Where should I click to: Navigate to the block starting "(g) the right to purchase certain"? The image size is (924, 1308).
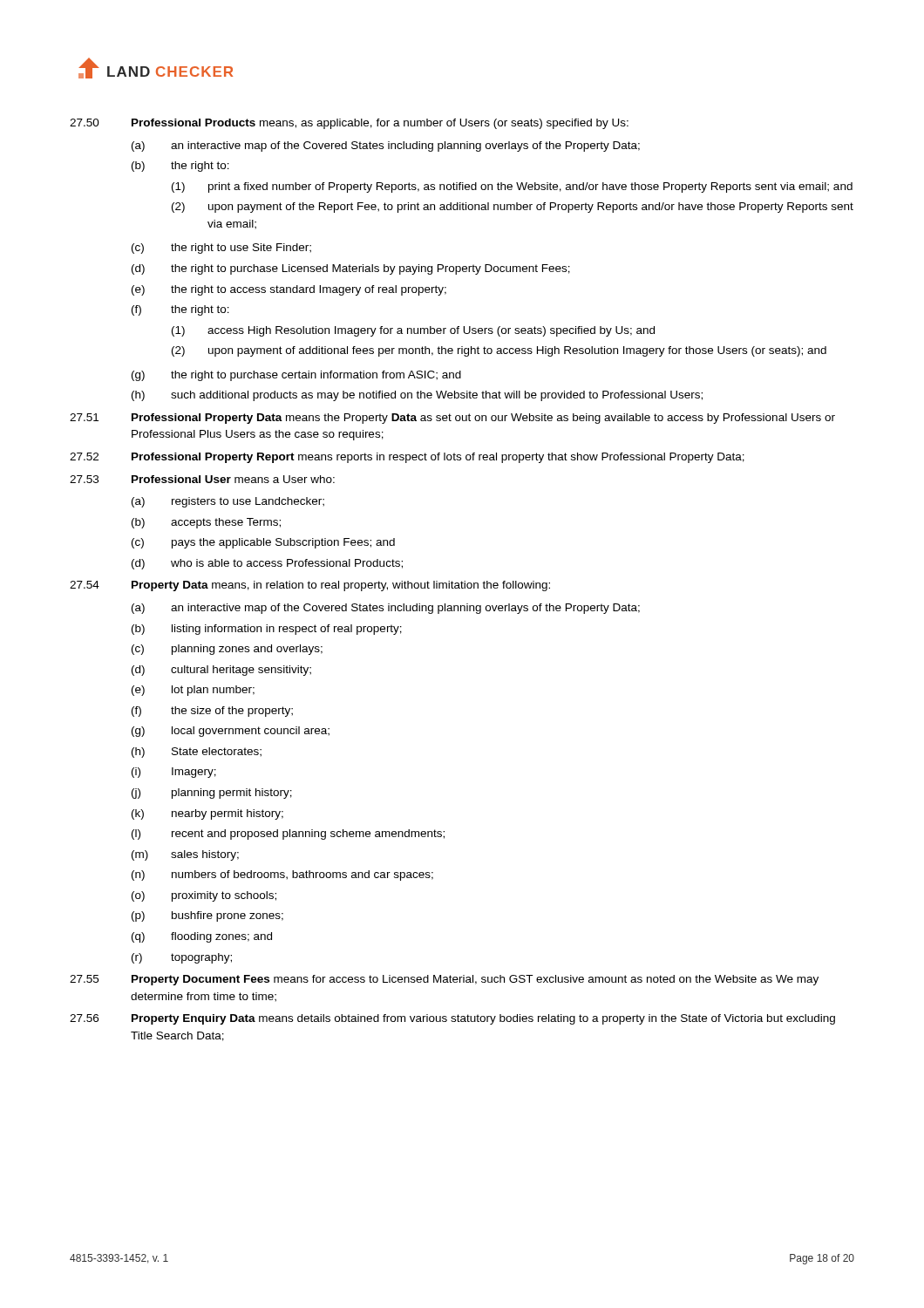[x=296, y=375]
